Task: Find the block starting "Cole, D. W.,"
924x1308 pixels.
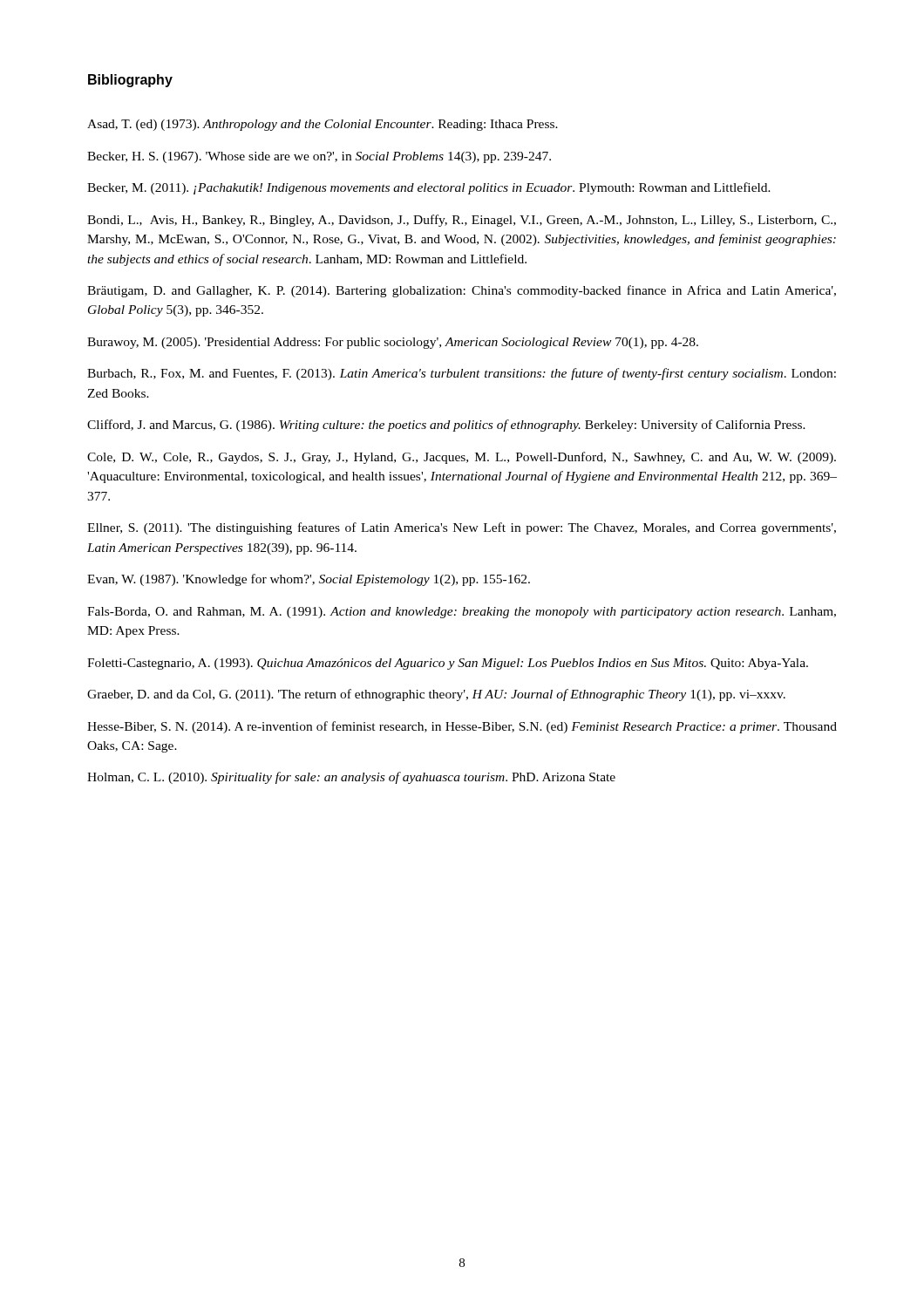Action: tap(462, 476)
